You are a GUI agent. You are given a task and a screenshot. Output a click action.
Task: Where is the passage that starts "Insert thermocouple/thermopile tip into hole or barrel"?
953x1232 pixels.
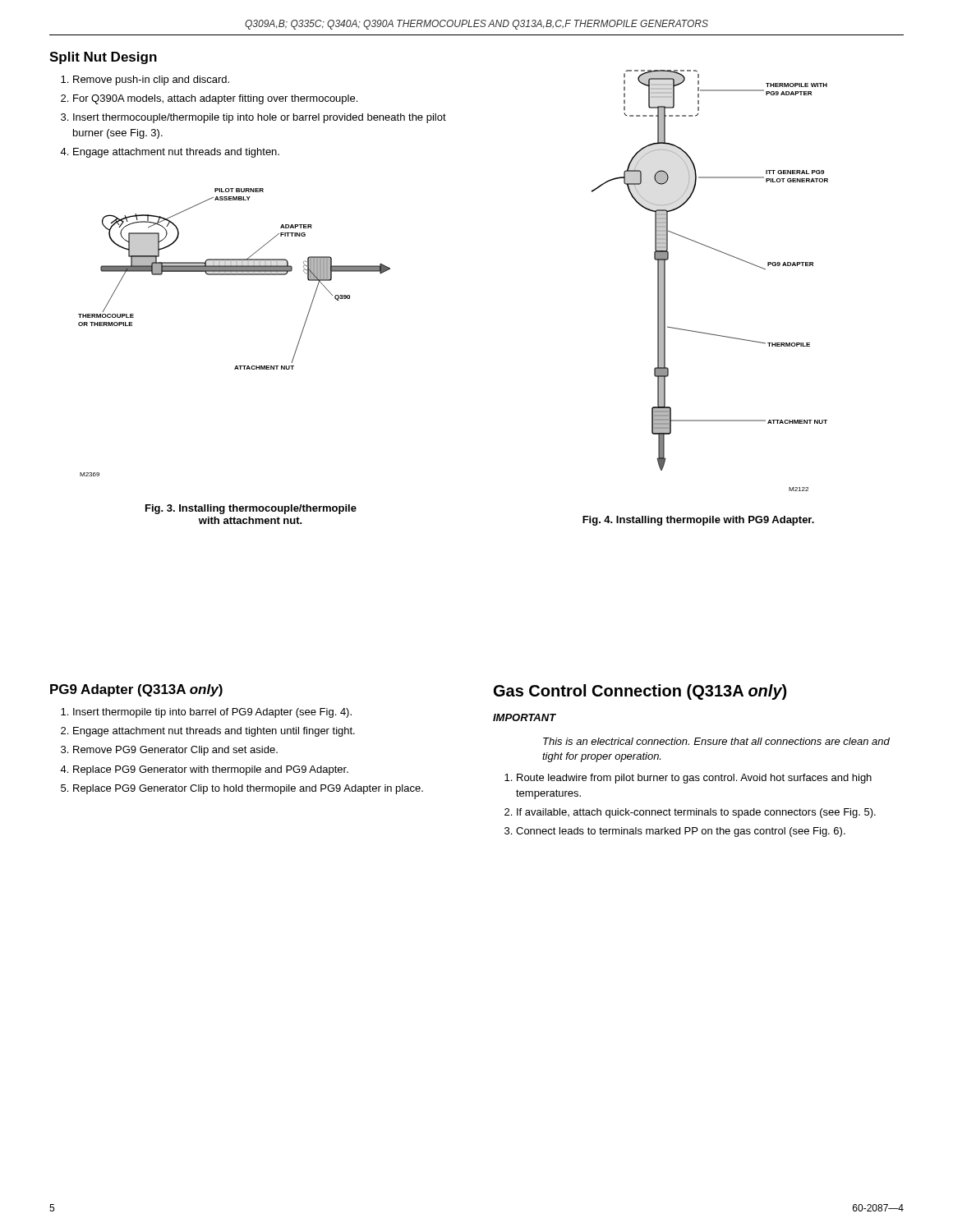[x=259, y=125]
